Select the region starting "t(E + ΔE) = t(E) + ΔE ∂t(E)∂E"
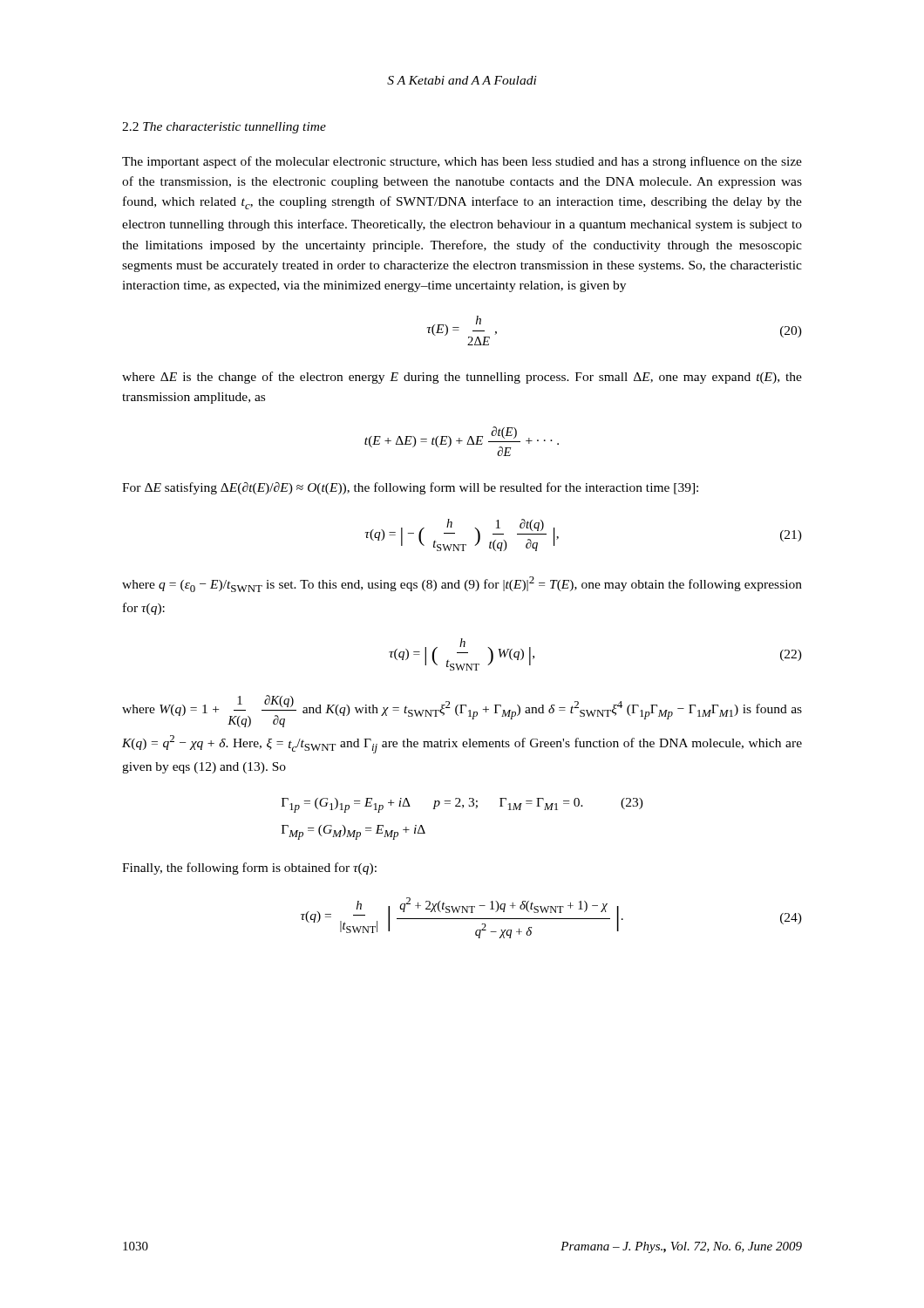The height and width of the screenshot is (1308, 924). (462, 442)
